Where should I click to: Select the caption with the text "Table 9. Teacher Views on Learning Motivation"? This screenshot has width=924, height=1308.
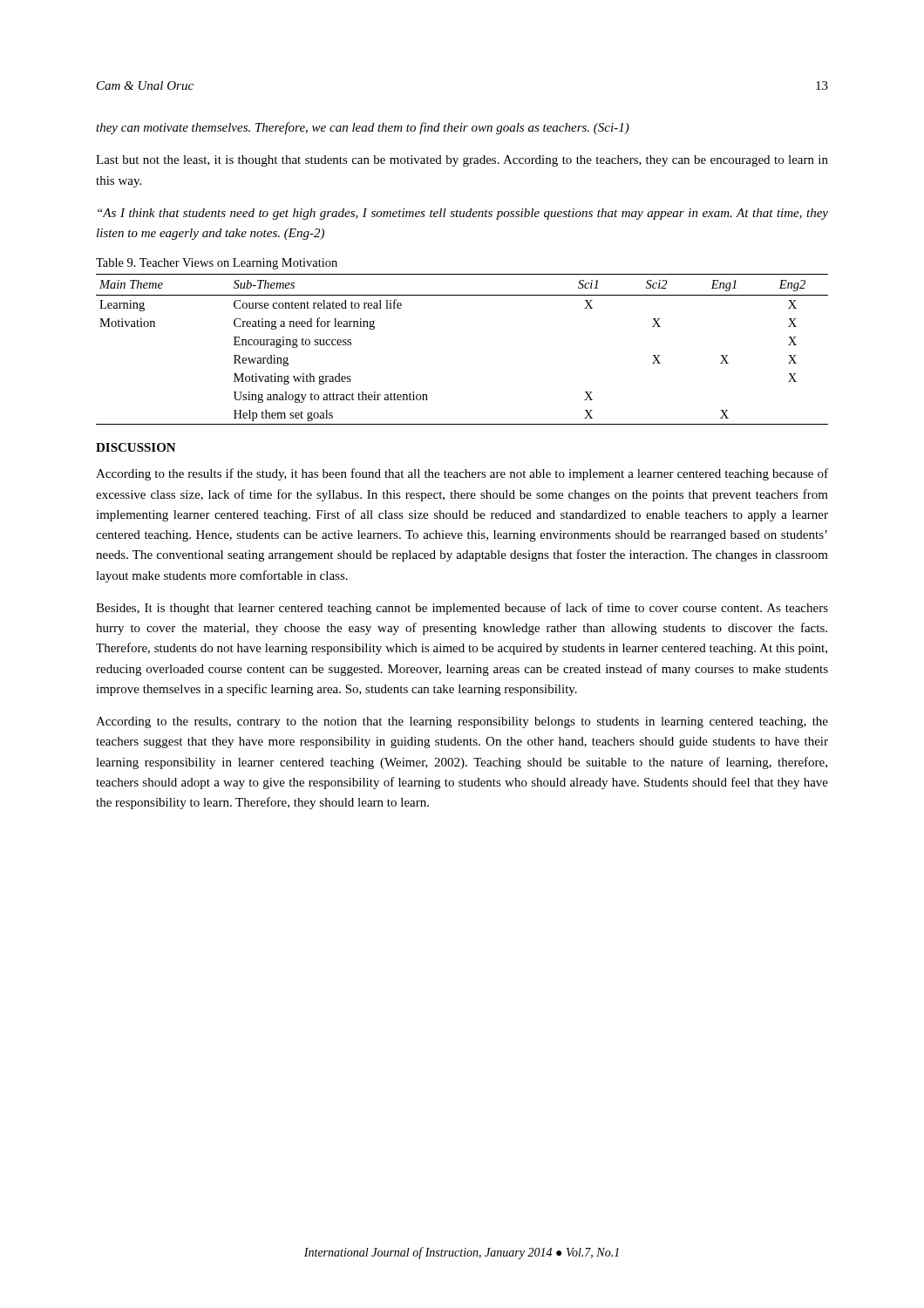pyautogui.click(x=217, y=263)
